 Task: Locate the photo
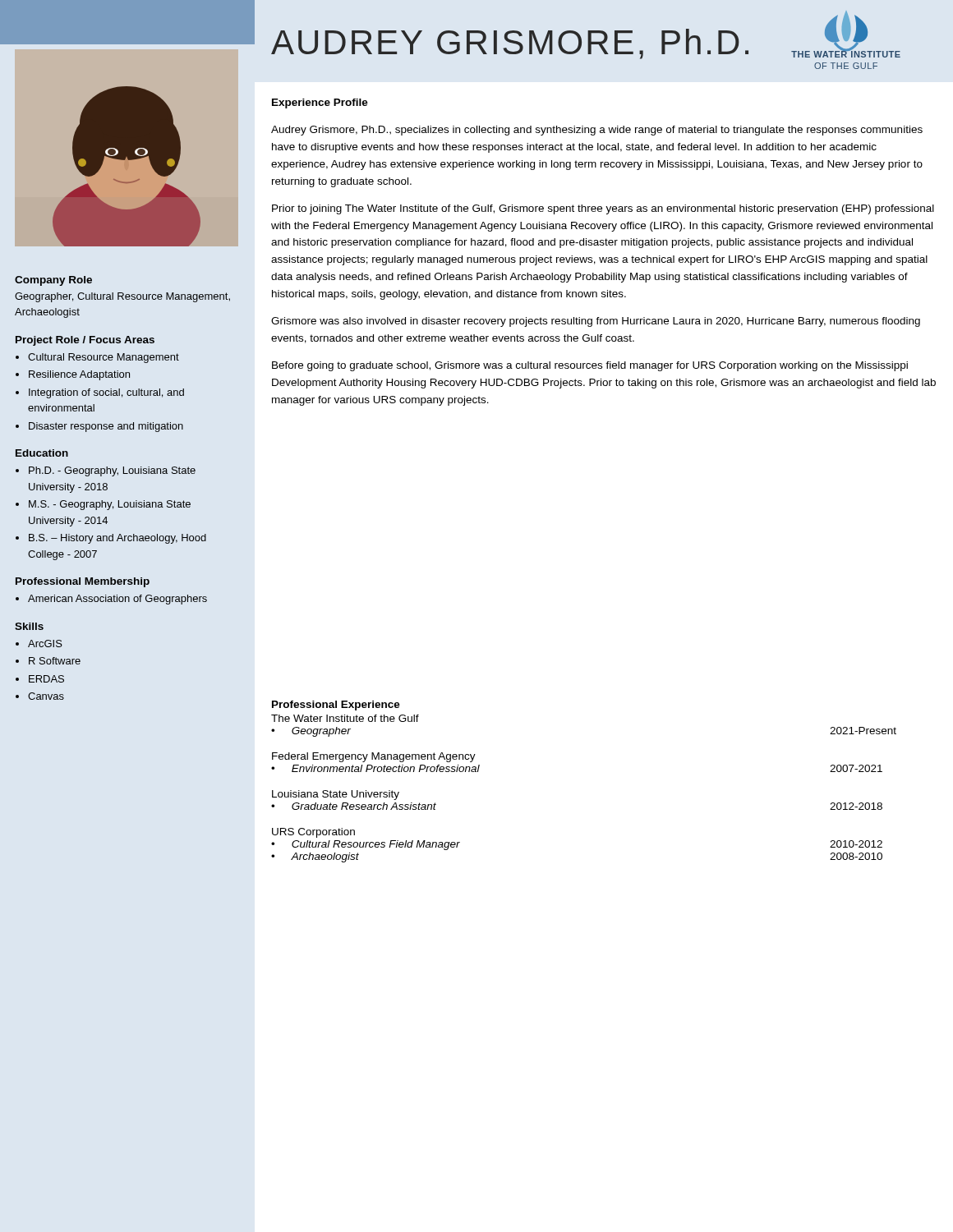pyautogui.click(x=127, y=148)
